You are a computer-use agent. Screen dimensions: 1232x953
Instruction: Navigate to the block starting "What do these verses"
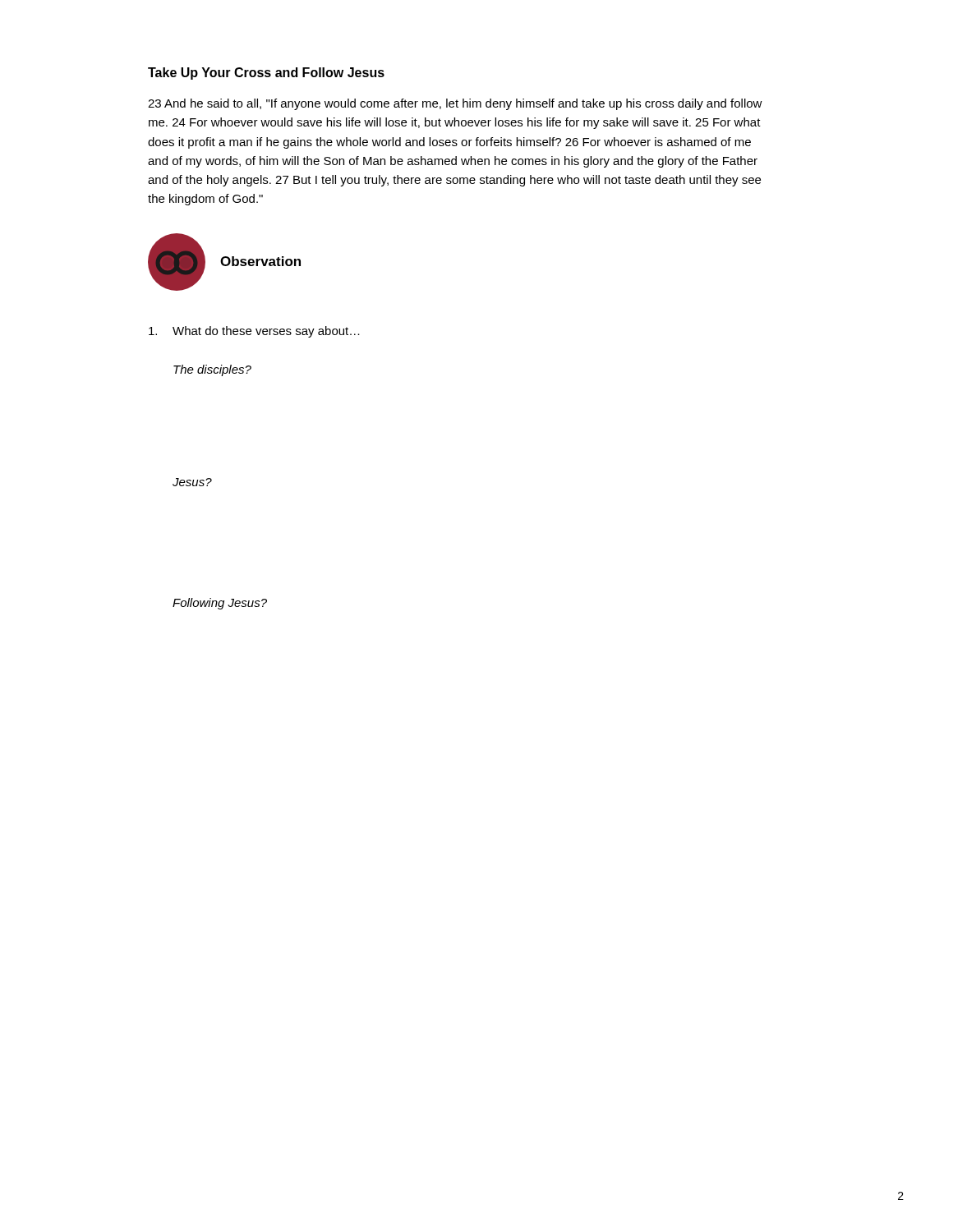click(254, 330)
